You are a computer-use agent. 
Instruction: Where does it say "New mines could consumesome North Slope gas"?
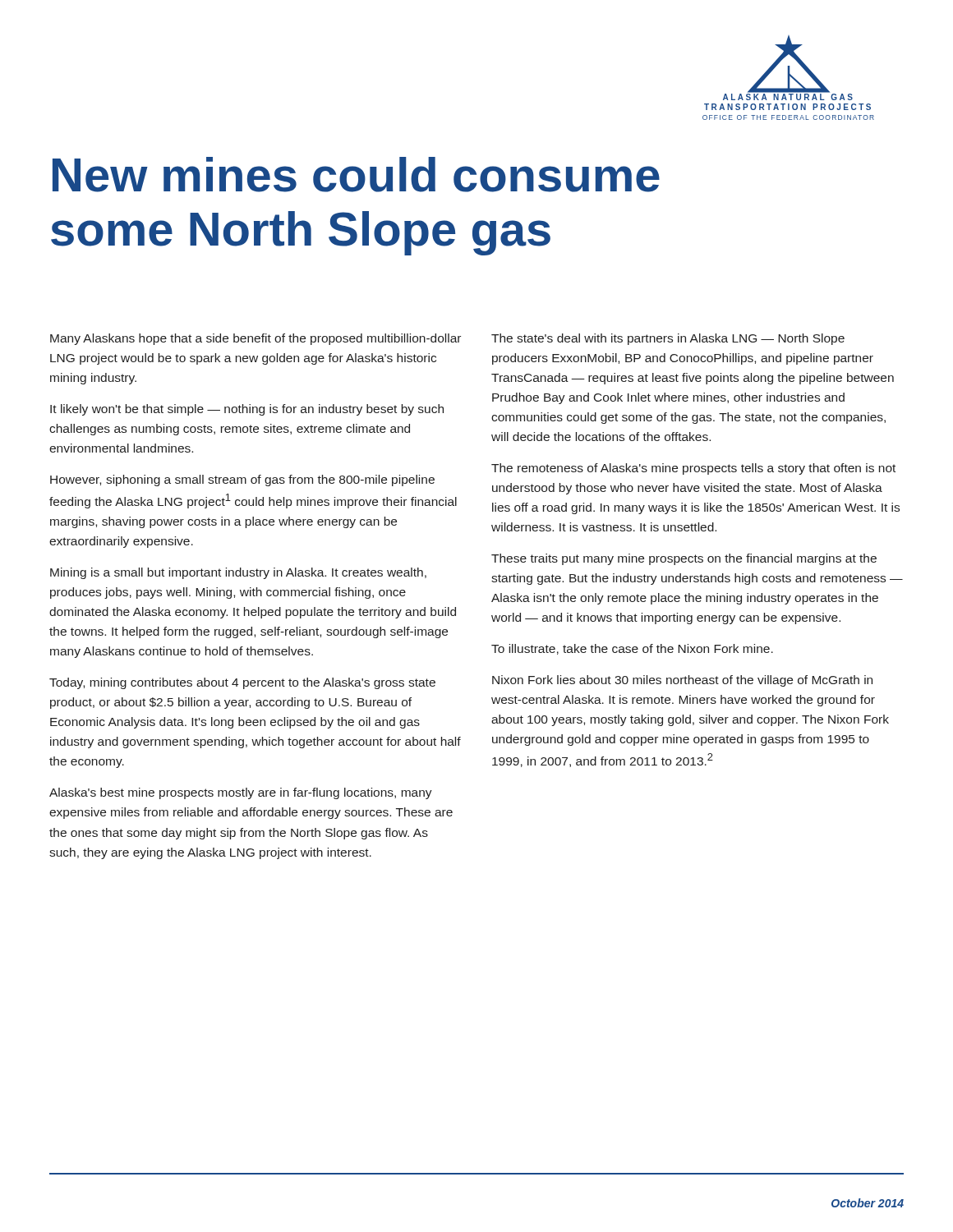pyautogui.click(x=476, y=202)
